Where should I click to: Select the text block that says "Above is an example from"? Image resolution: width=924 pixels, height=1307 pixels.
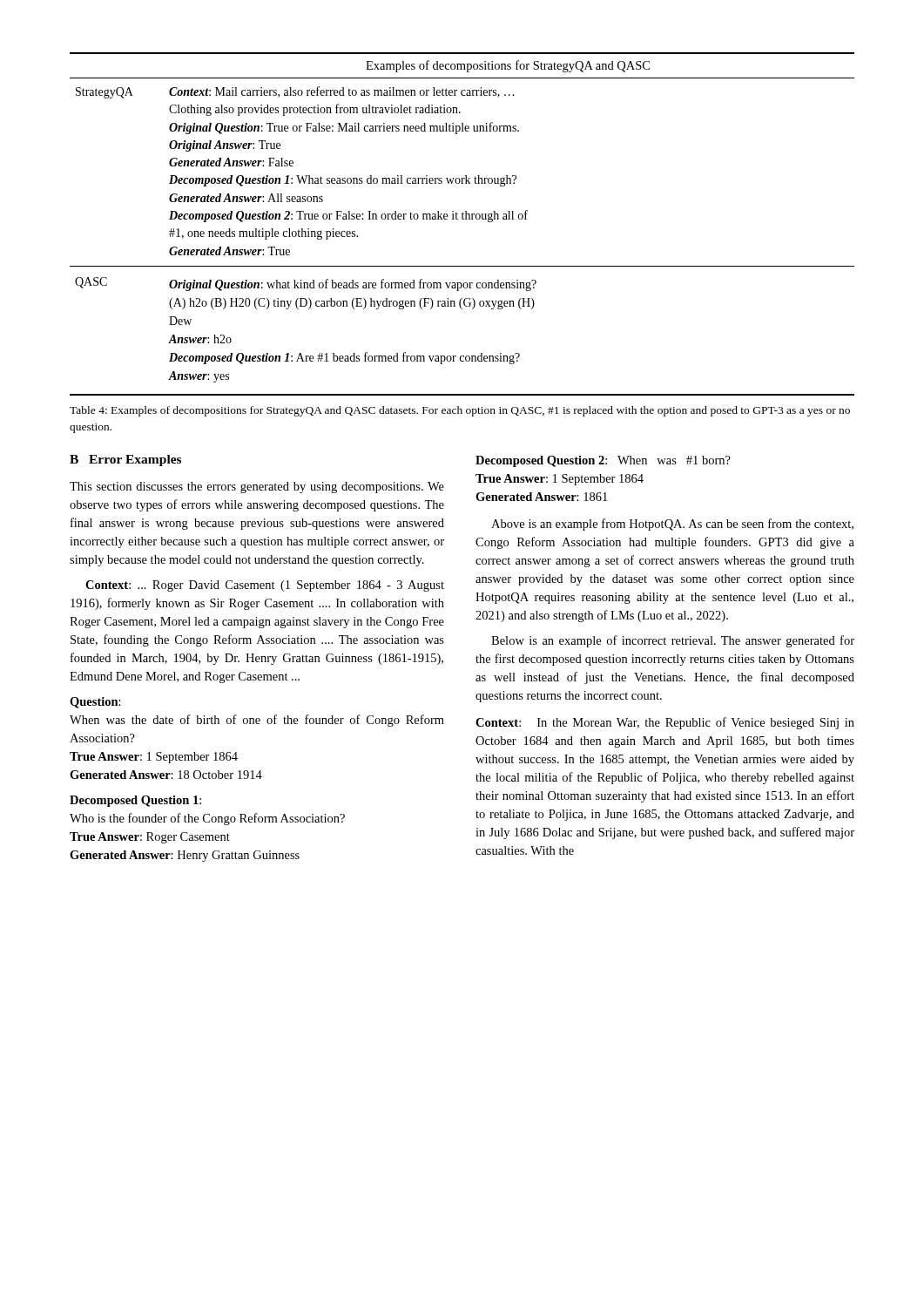665,569
